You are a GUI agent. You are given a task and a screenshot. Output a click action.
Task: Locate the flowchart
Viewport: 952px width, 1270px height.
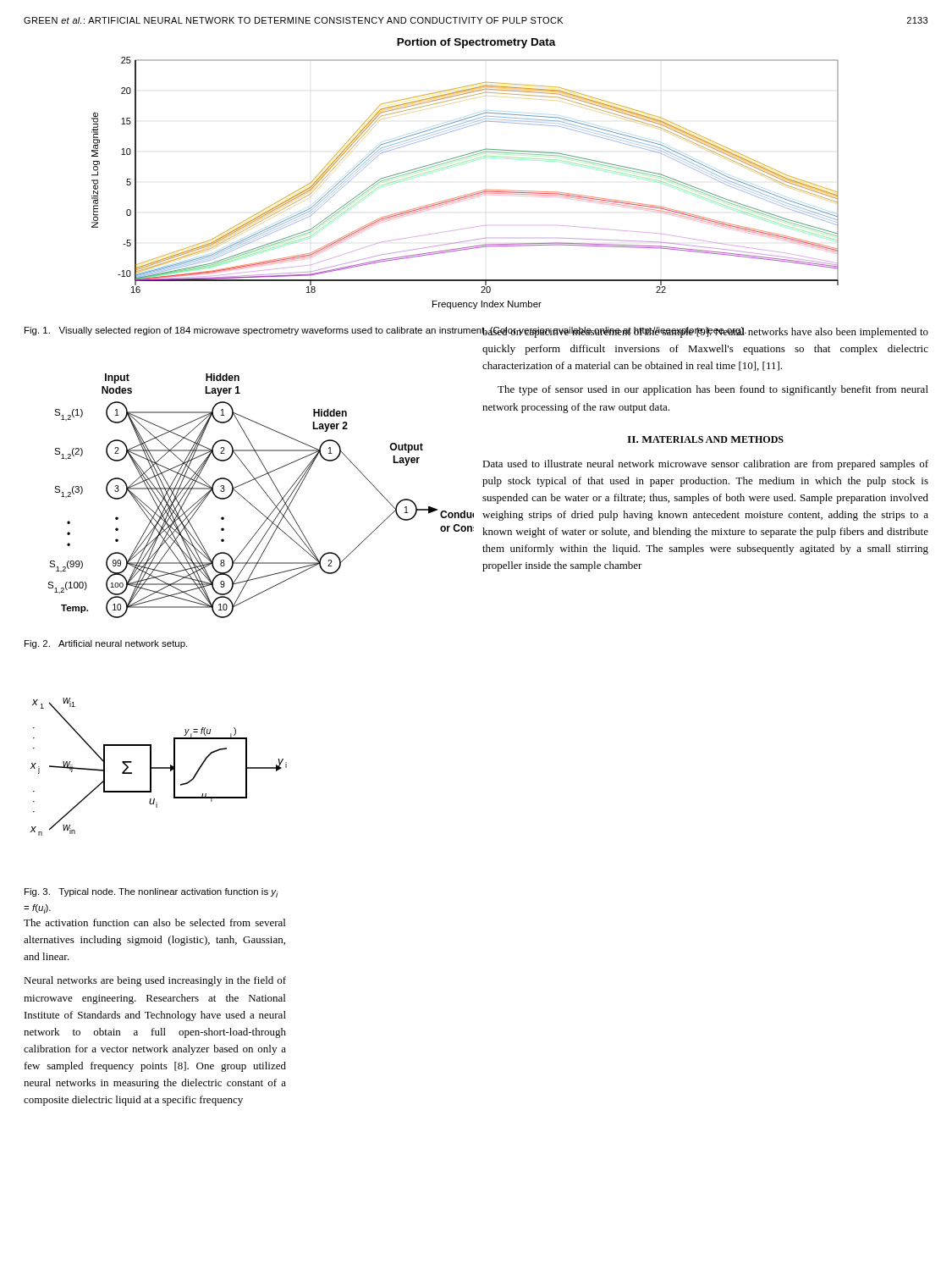coord(258,494)
